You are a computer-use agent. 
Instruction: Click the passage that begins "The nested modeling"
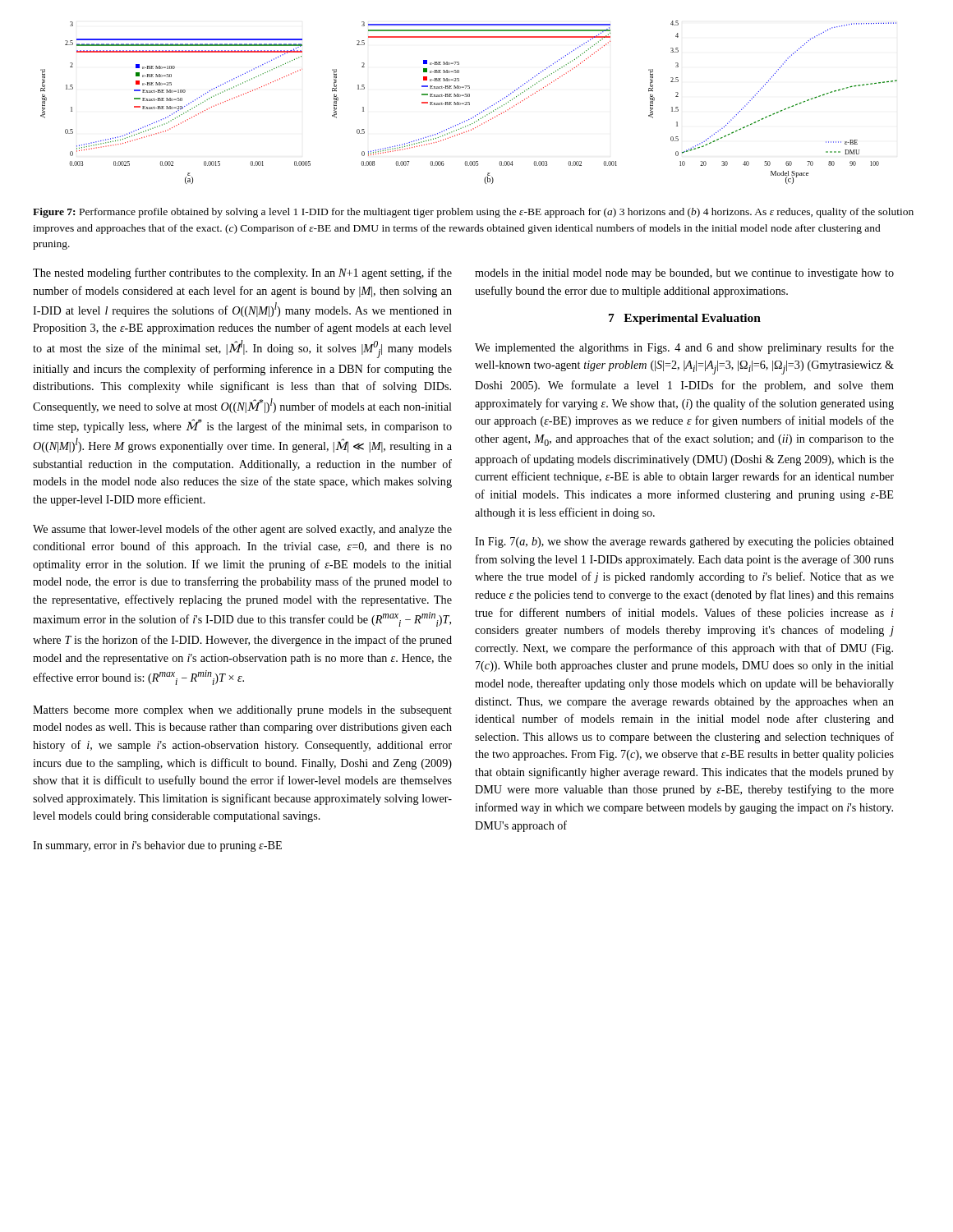click(242, 386)
